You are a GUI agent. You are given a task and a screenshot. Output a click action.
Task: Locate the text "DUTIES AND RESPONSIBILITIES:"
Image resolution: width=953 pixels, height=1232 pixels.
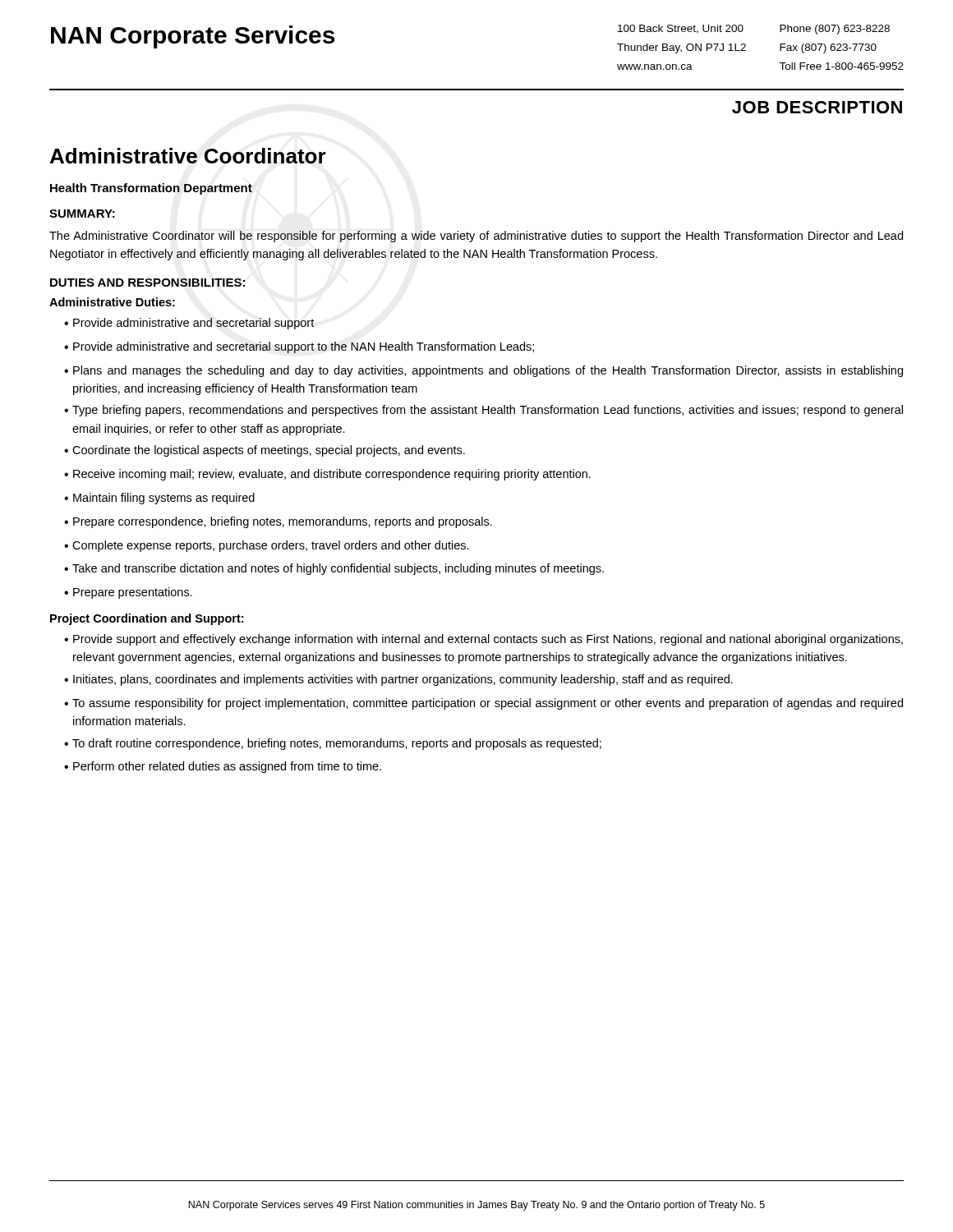tap(148, 282)
